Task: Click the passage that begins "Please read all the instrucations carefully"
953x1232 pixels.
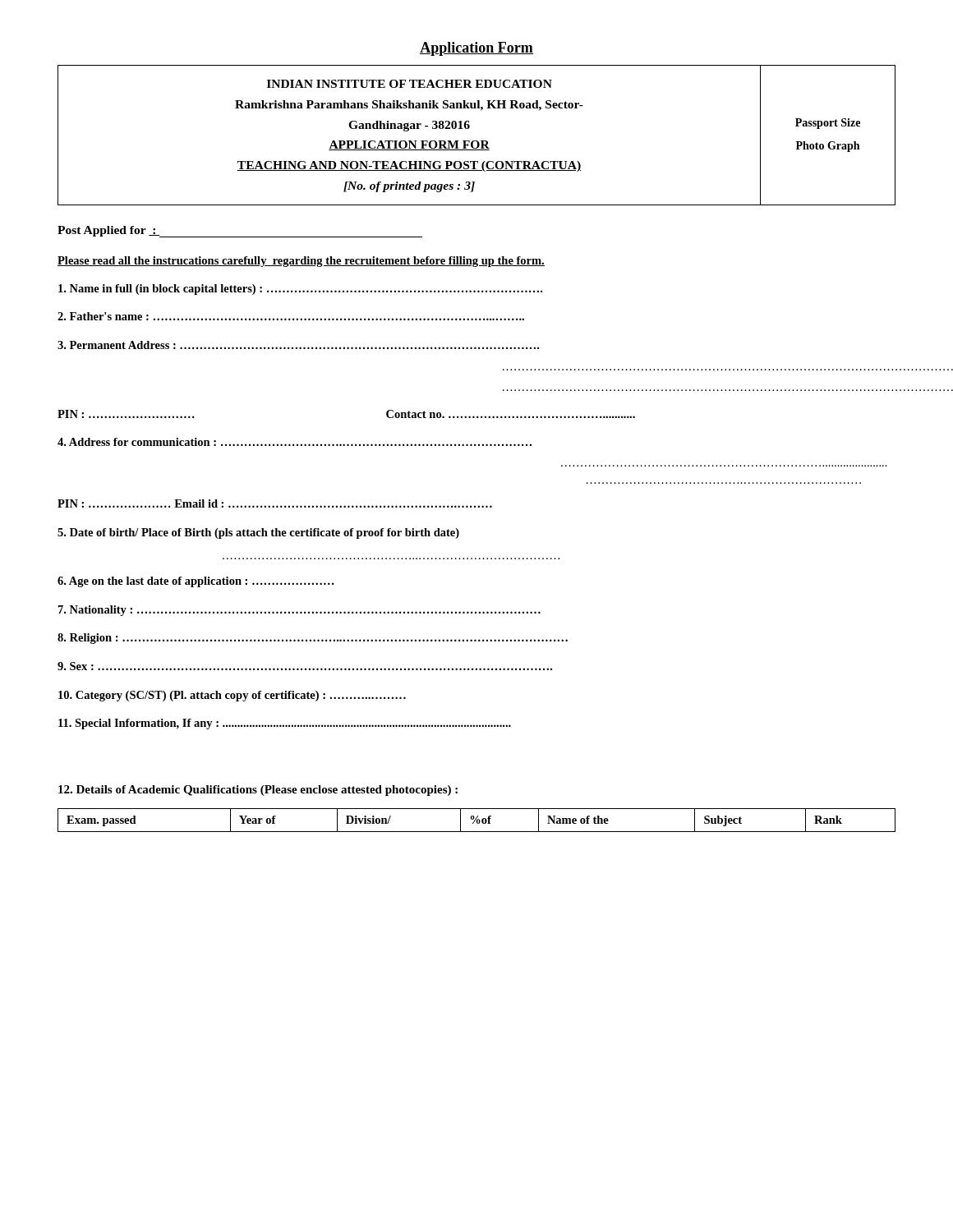Action: (x=301, y=260)
